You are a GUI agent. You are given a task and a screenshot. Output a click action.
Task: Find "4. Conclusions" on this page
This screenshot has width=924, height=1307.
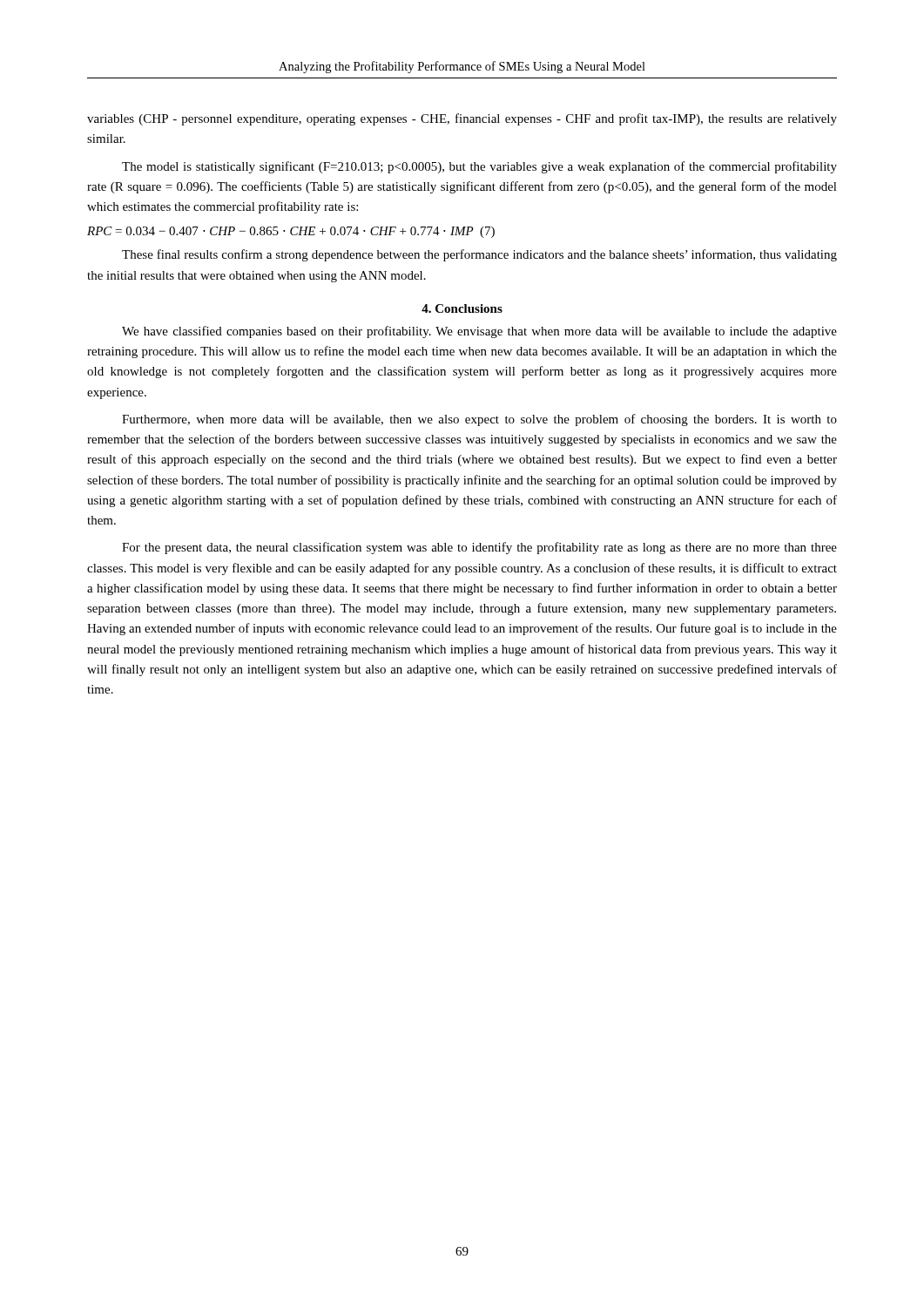click(x=462, y=309)
